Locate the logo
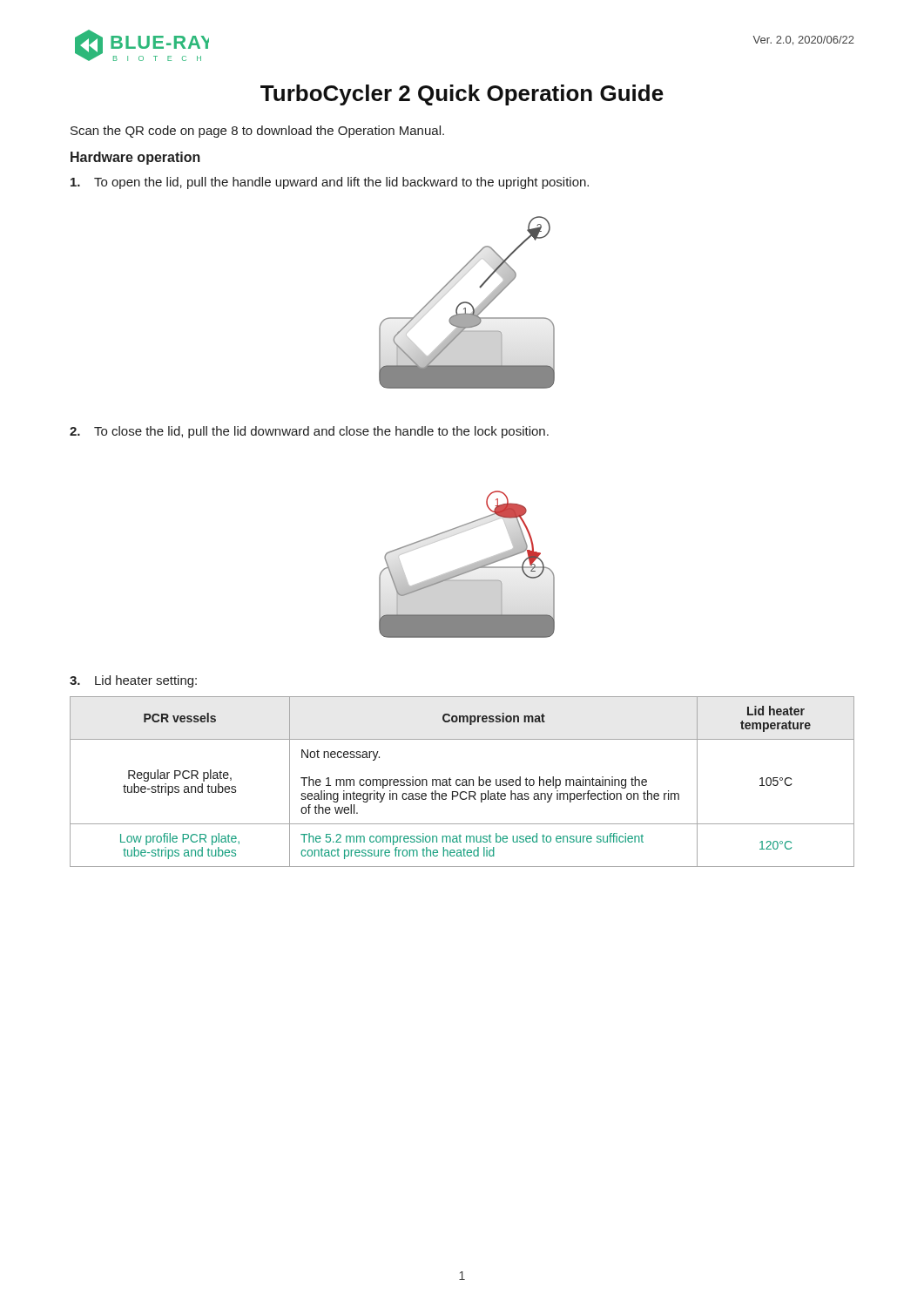This screenshot has width=924, height=1307. pyautogui.click(x=139, y=49)
